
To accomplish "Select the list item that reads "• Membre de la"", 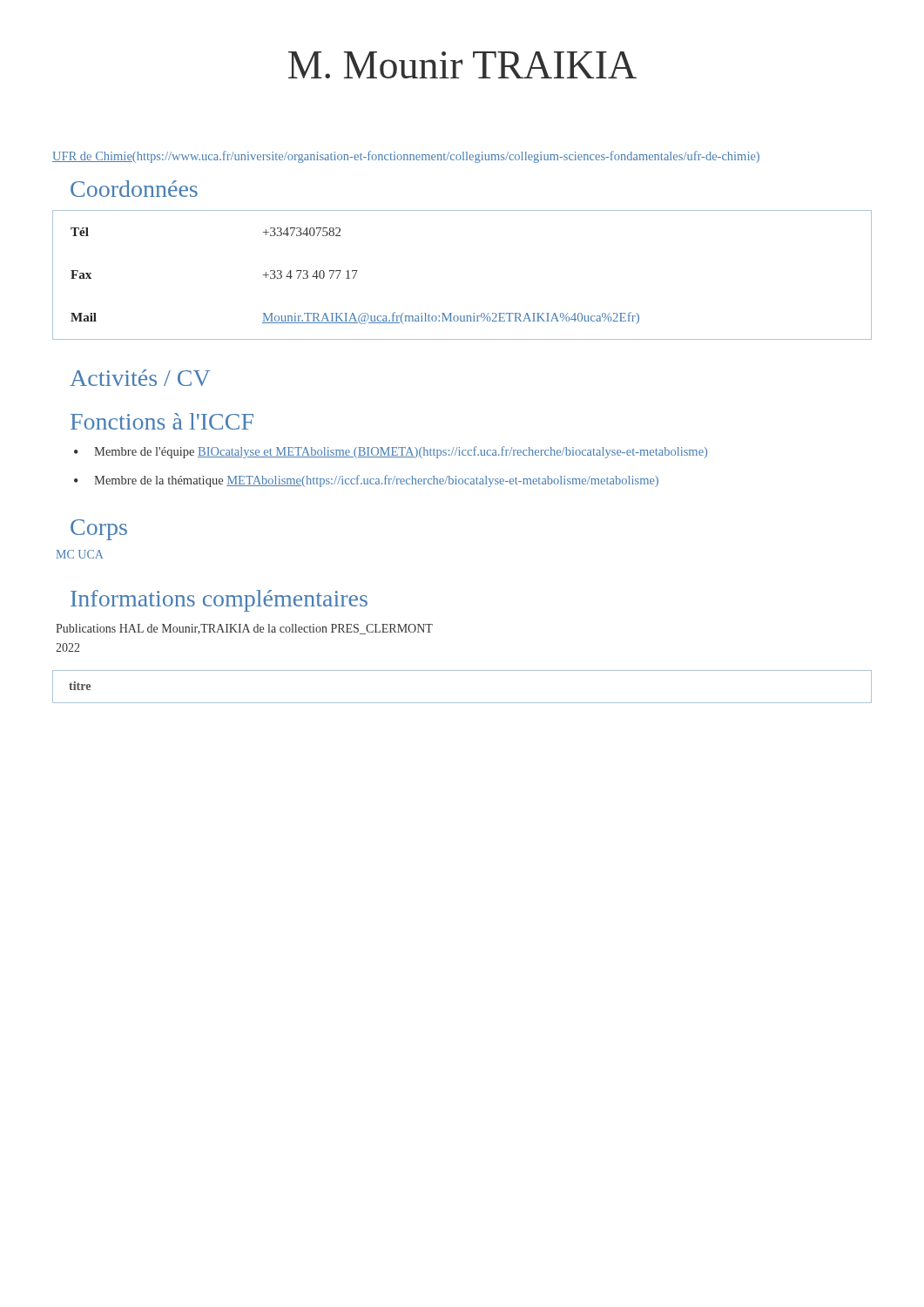I will pos(472,482).
